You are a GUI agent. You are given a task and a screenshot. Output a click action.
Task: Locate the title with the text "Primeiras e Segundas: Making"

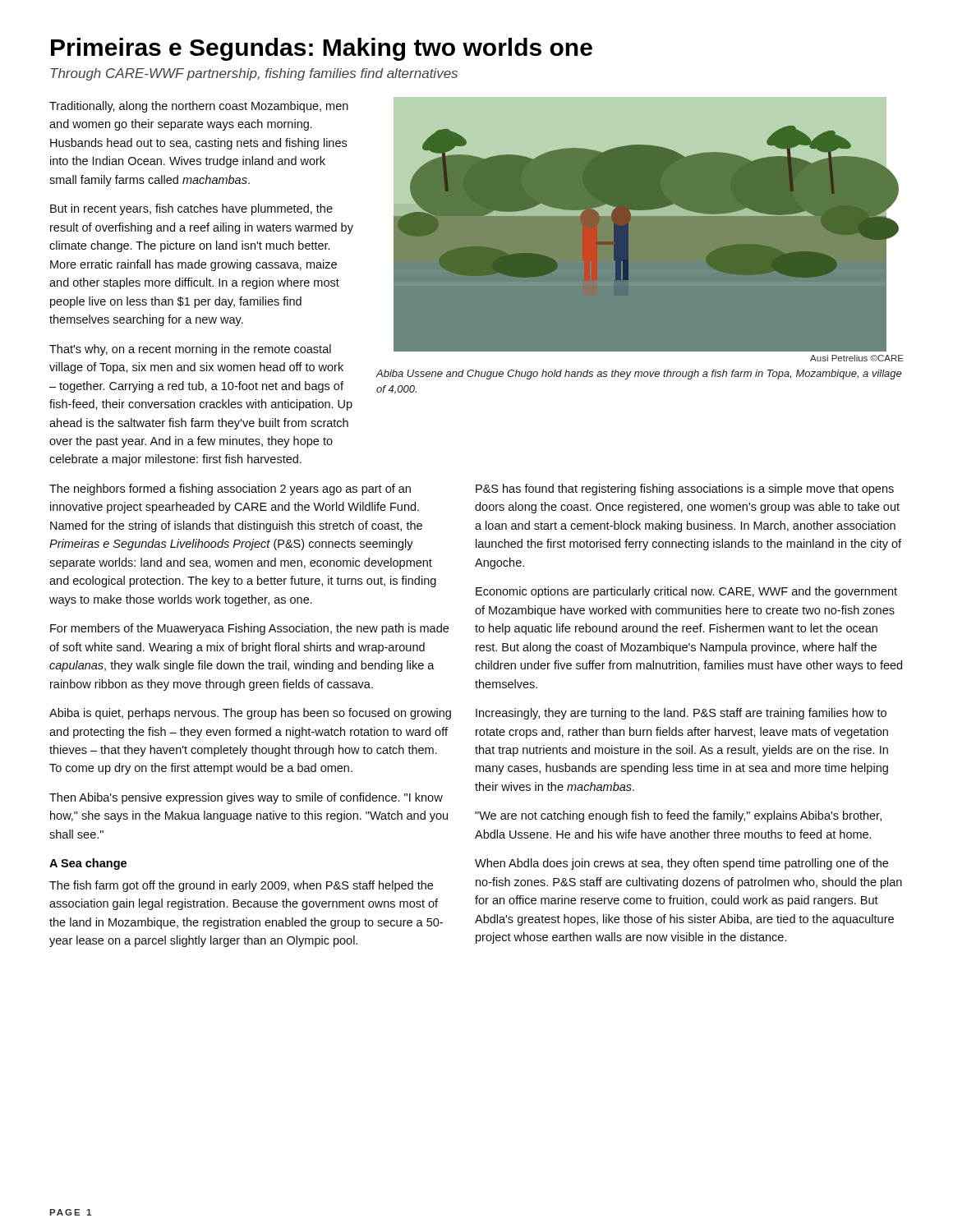pyautogui.click(x=476, y=48)
